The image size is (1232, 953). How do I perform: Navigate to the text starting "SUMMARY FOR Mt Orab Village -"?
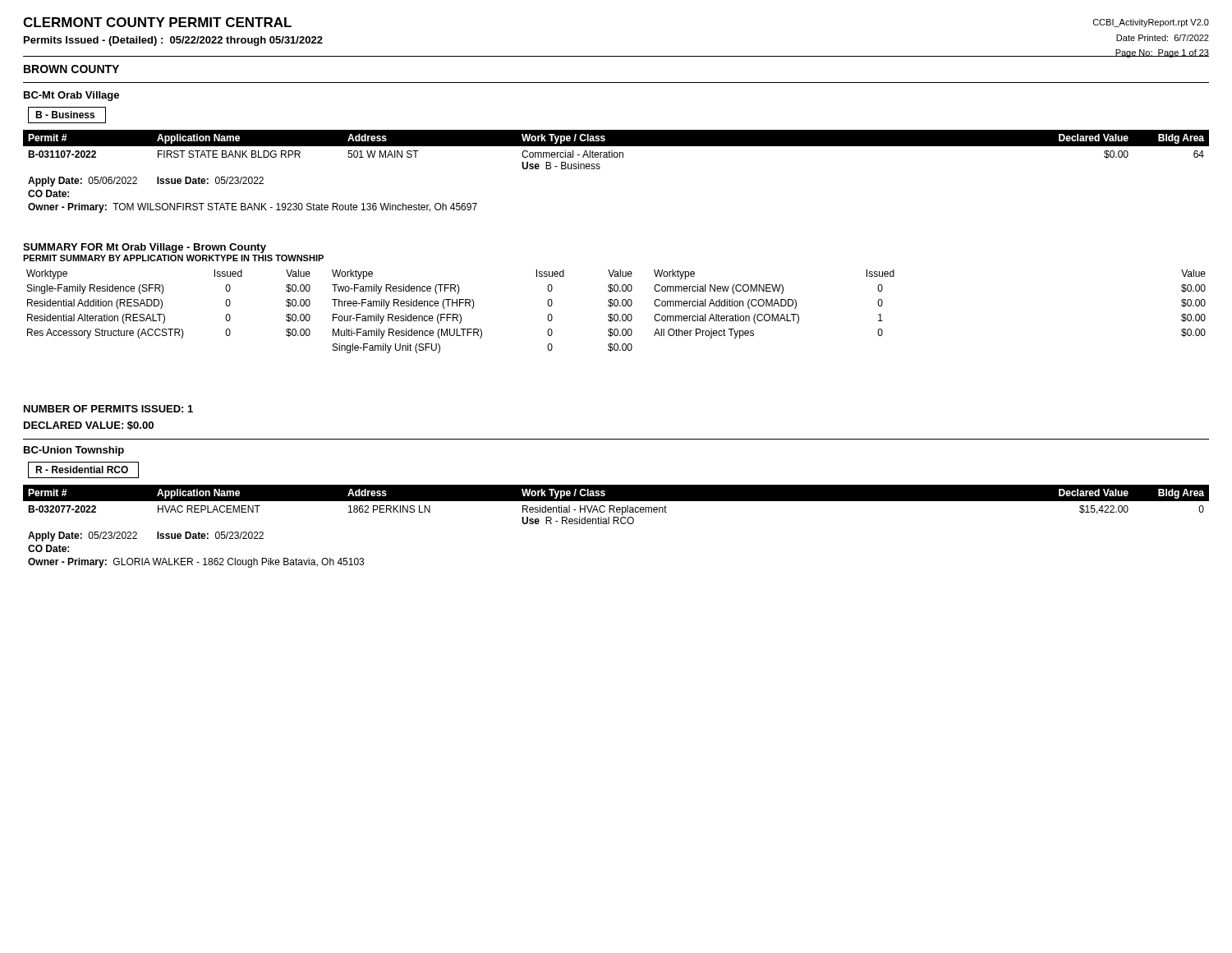(x=173, y=252)
